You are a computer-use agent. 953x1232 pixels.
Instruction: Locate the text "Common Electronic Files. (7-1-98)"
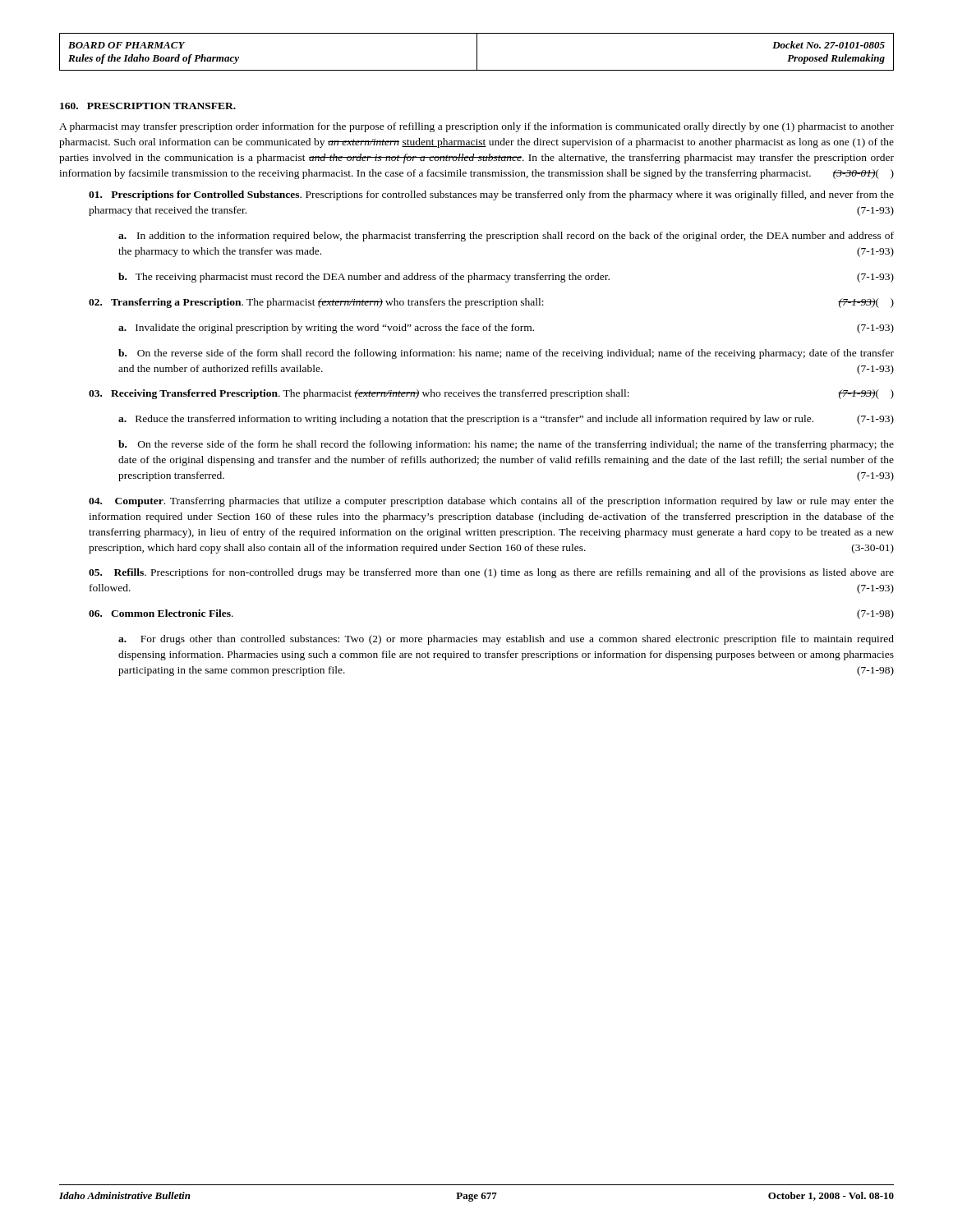coord(161,613)
